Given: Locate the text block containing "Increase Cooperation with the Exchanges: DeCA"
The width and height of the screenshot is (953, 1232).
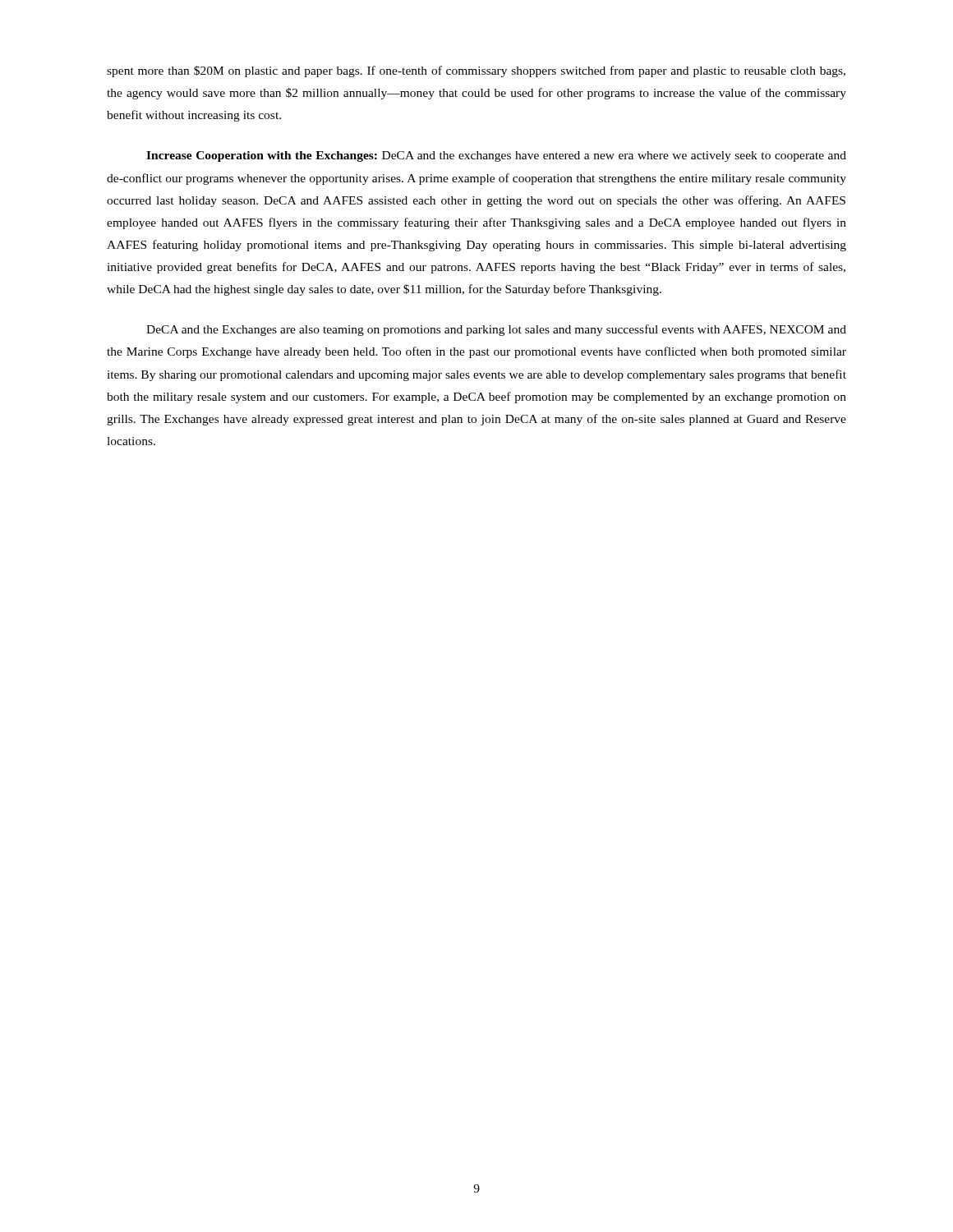Looking at the screenshot, I should click(476, 222).
